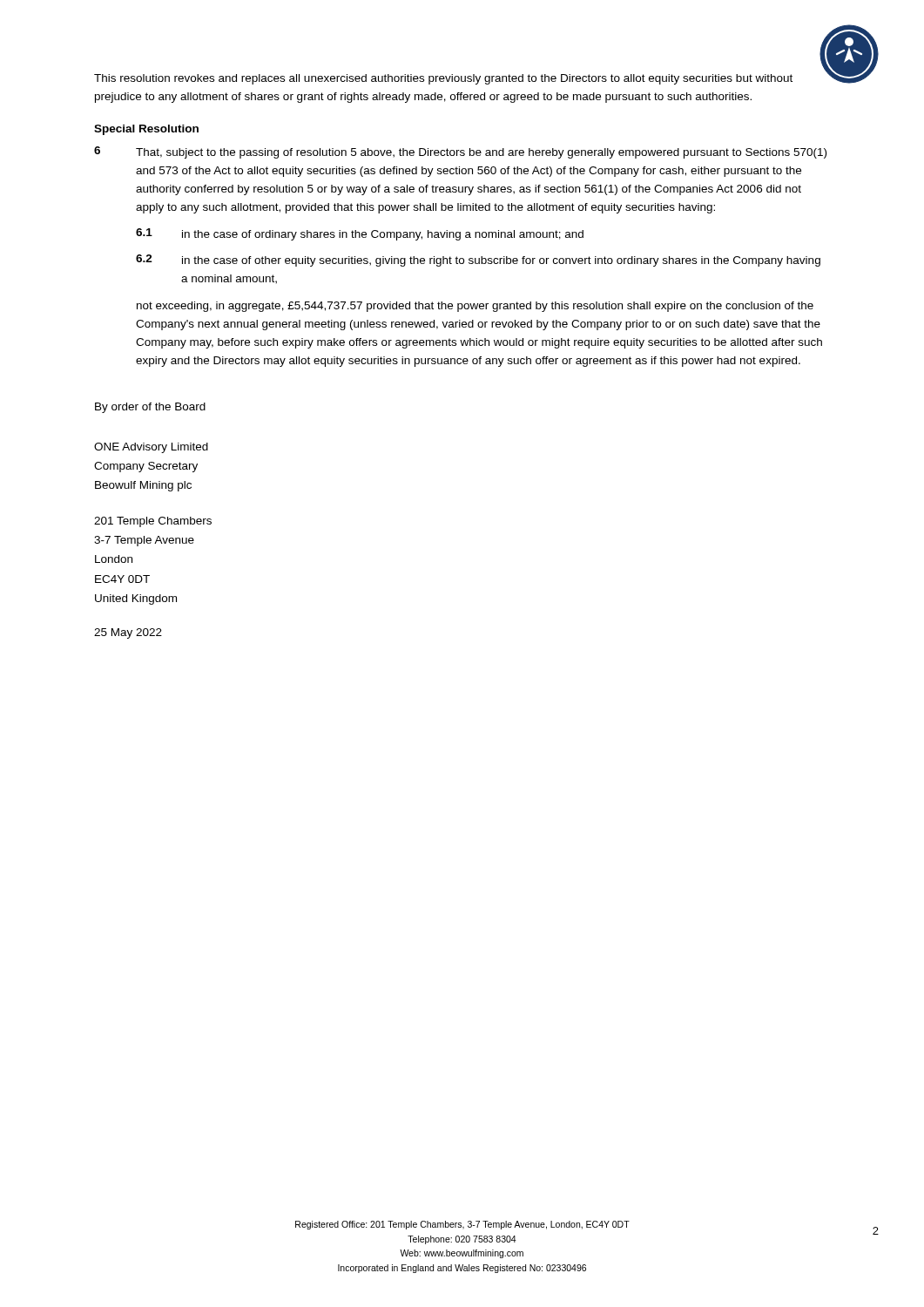Locate the element starting "Special Resolution"
Image resolution: width=924 pixels, height=1307 pixels.
point(147,128)
